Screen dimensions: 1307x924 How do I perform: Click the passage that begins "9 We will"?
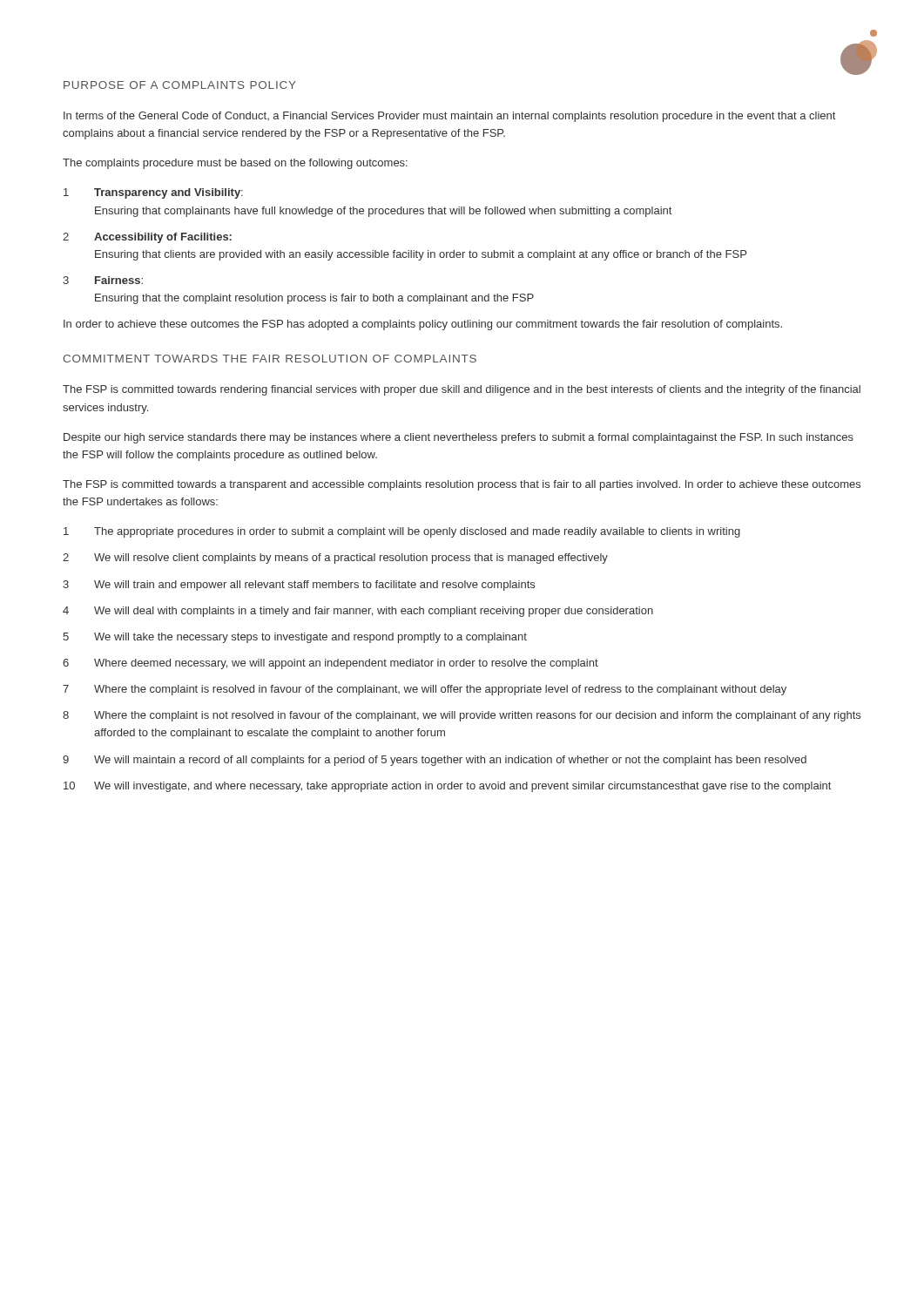coord(462,759)
